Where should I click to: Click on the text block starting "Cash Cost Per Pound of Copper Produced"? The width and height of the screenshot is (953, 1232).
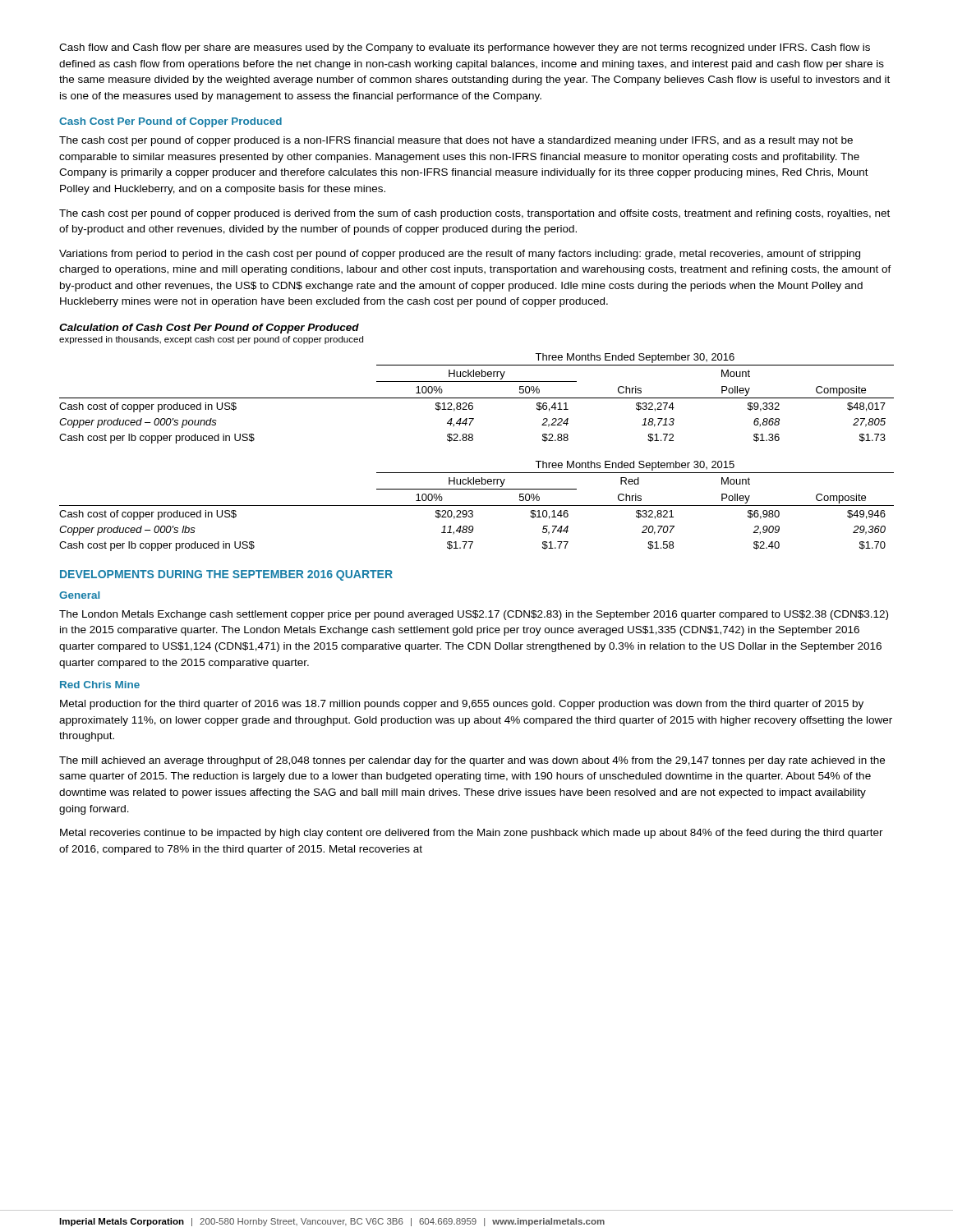click(x=171, y=121)
